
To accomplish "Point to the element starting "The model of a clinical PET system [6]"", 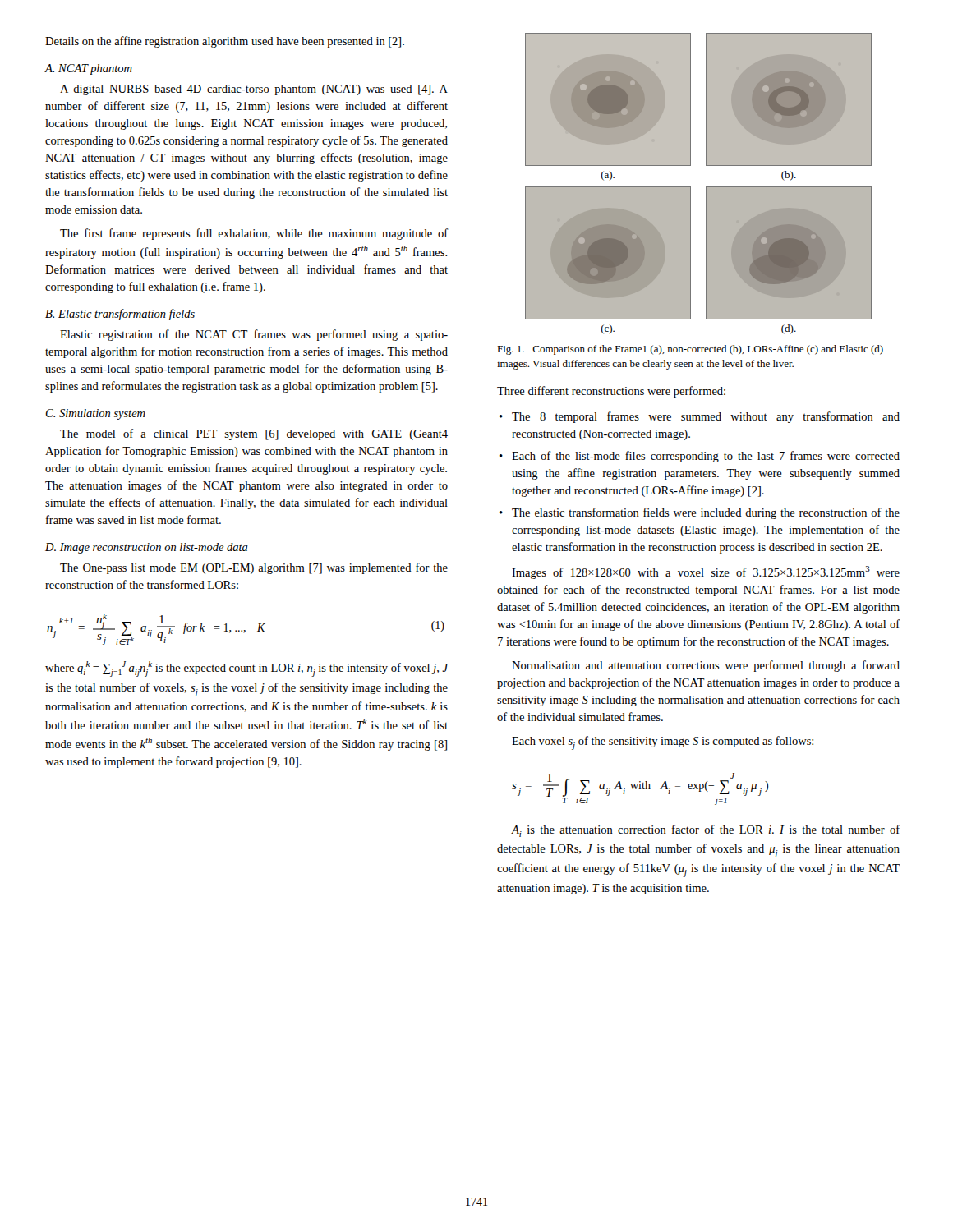I will coord(246,477).
